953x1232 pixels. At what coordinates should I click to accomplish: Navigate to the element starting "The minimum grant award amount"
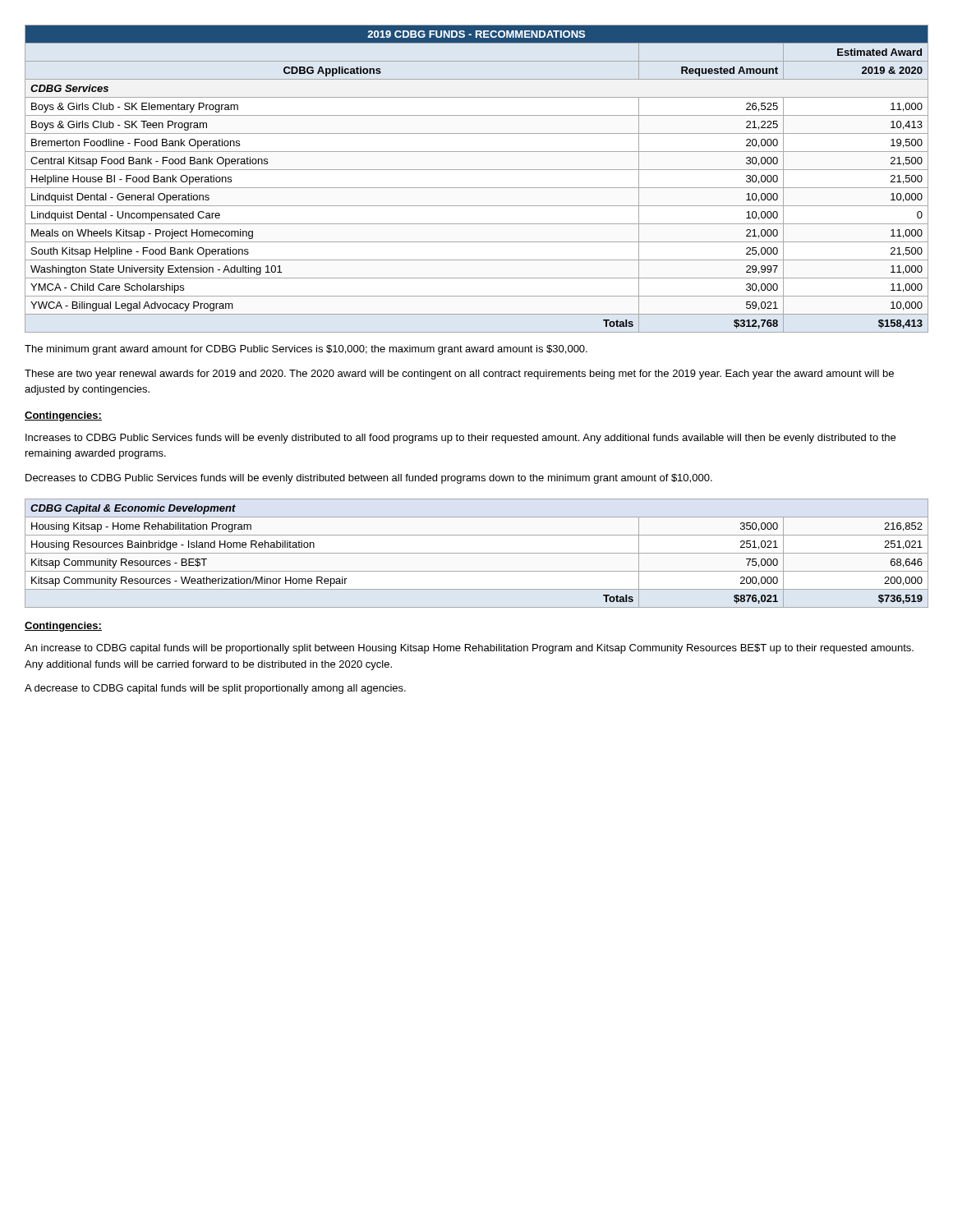306,349
